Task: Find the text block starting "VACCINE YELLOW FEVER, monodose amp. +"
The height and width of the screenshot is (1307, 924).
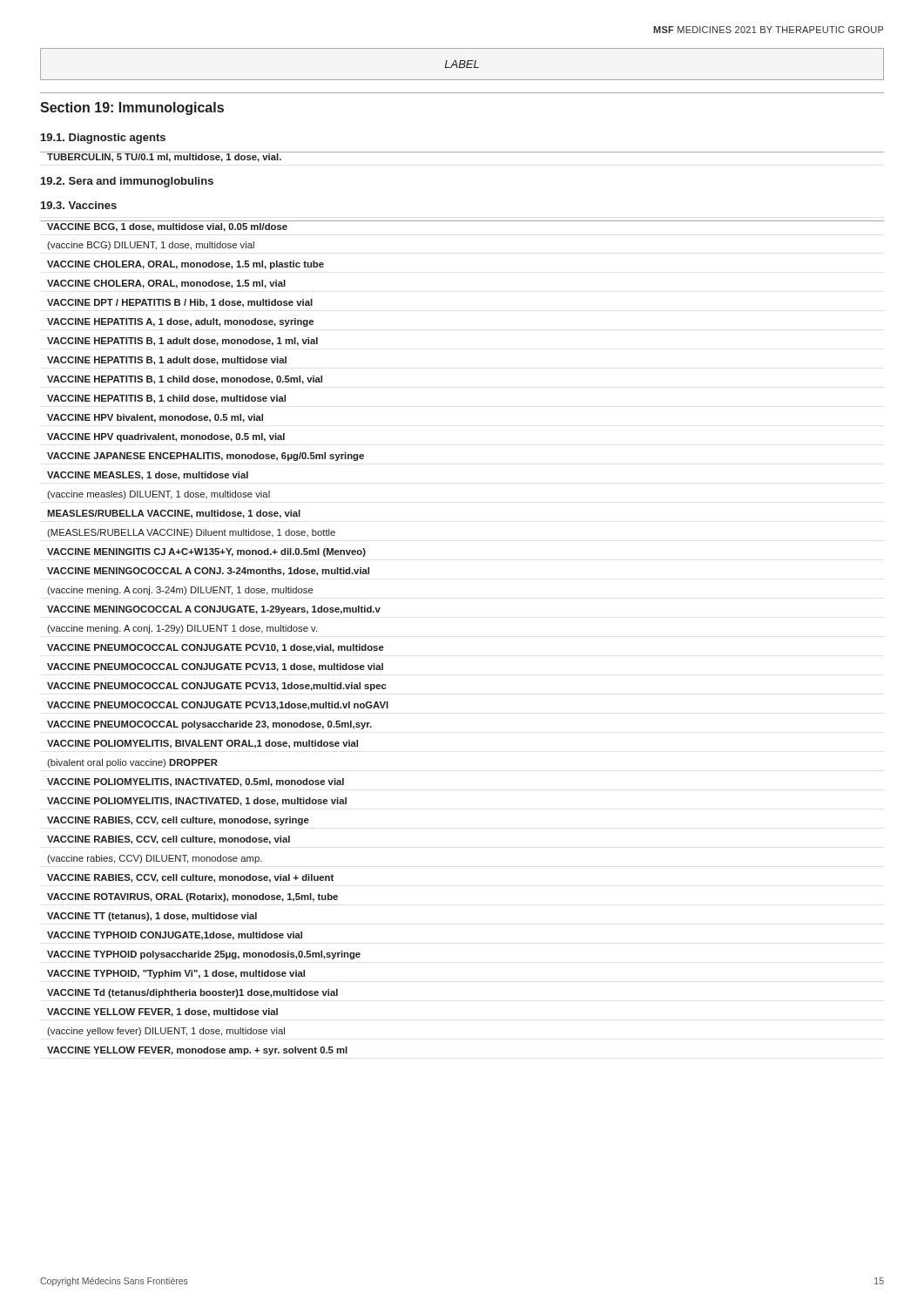Action: (x=197, y=1050)
